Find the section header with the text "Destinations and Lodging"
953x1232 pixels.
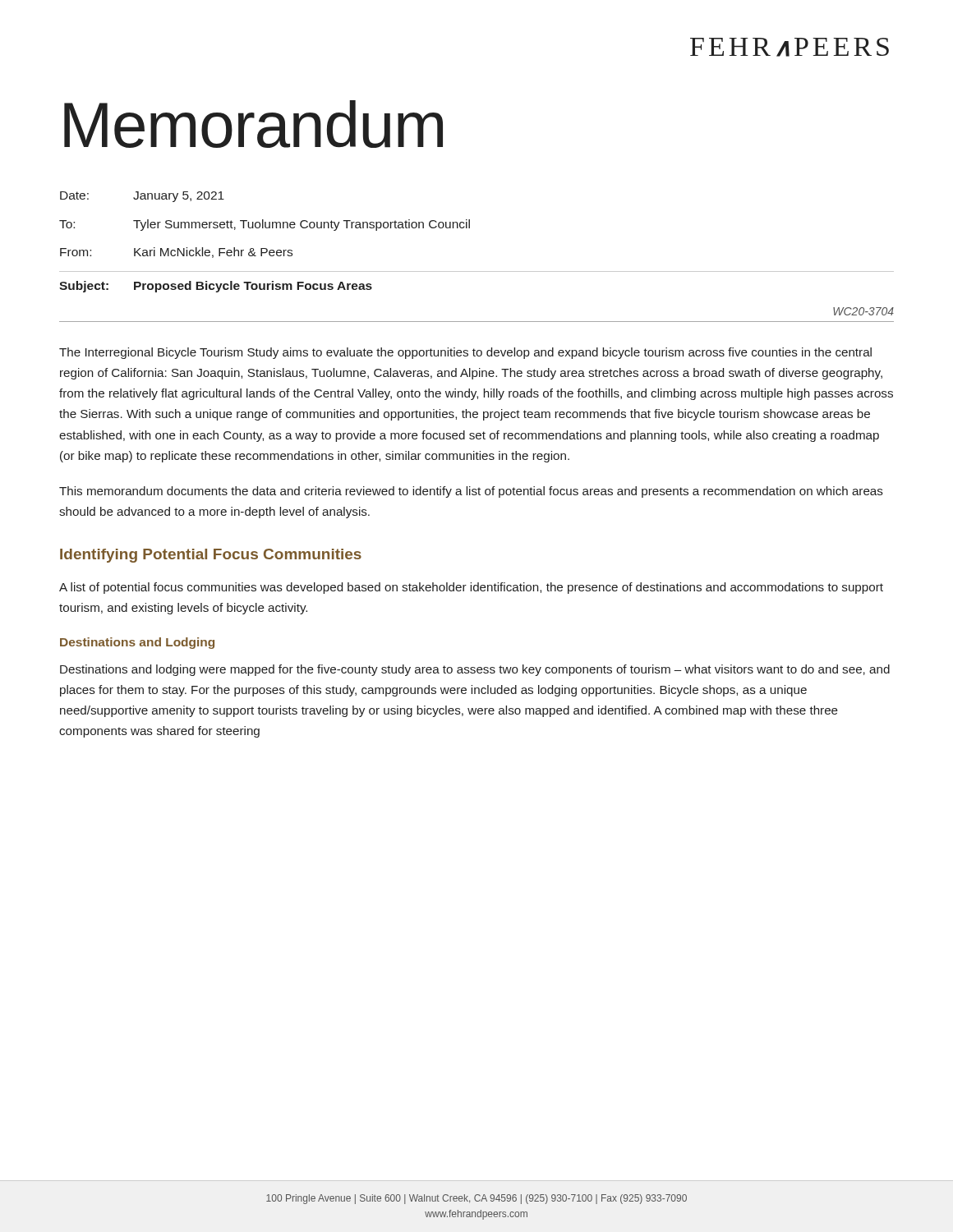(137, 643)
